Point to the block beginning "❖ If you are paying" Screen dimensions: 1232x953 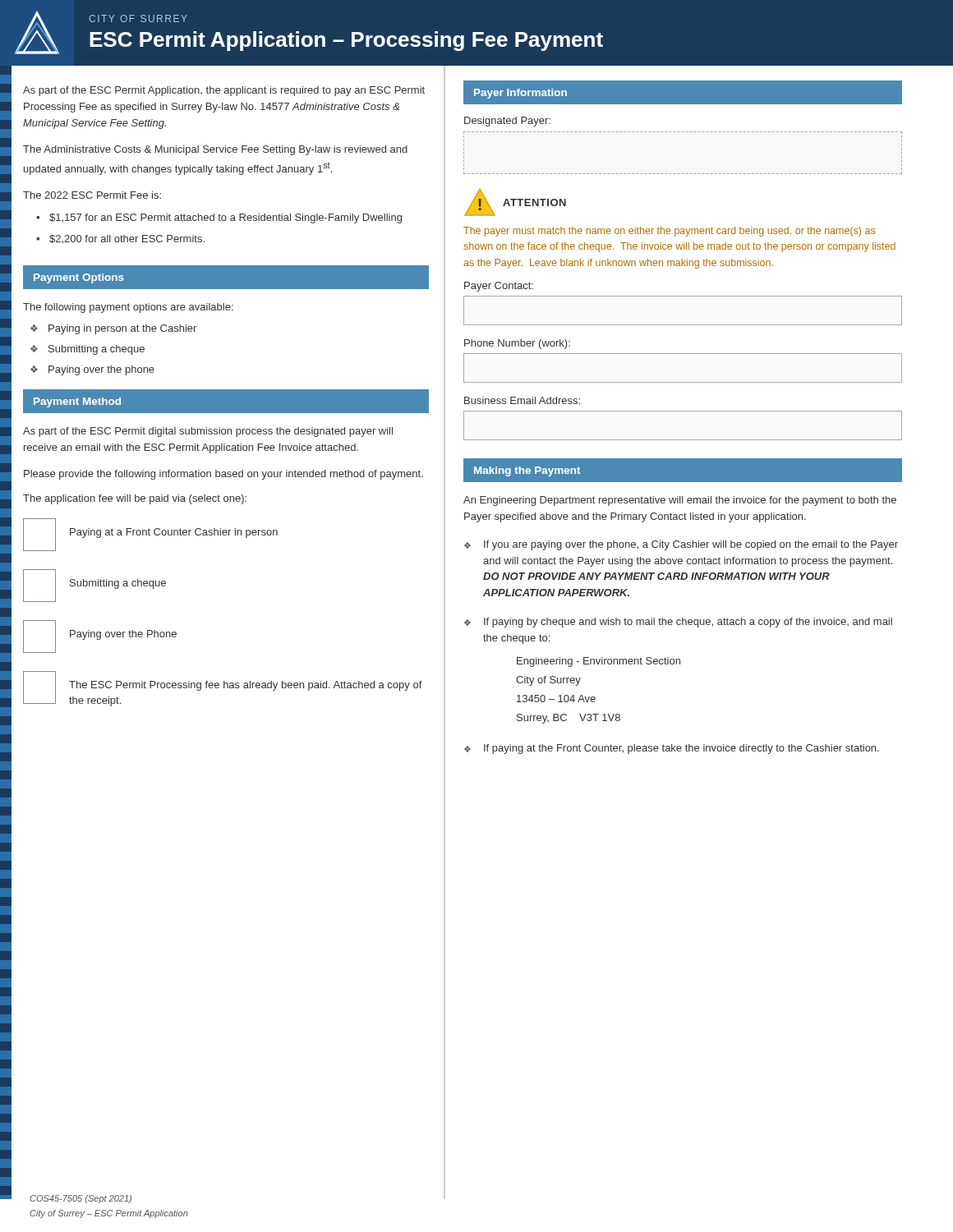681,568
